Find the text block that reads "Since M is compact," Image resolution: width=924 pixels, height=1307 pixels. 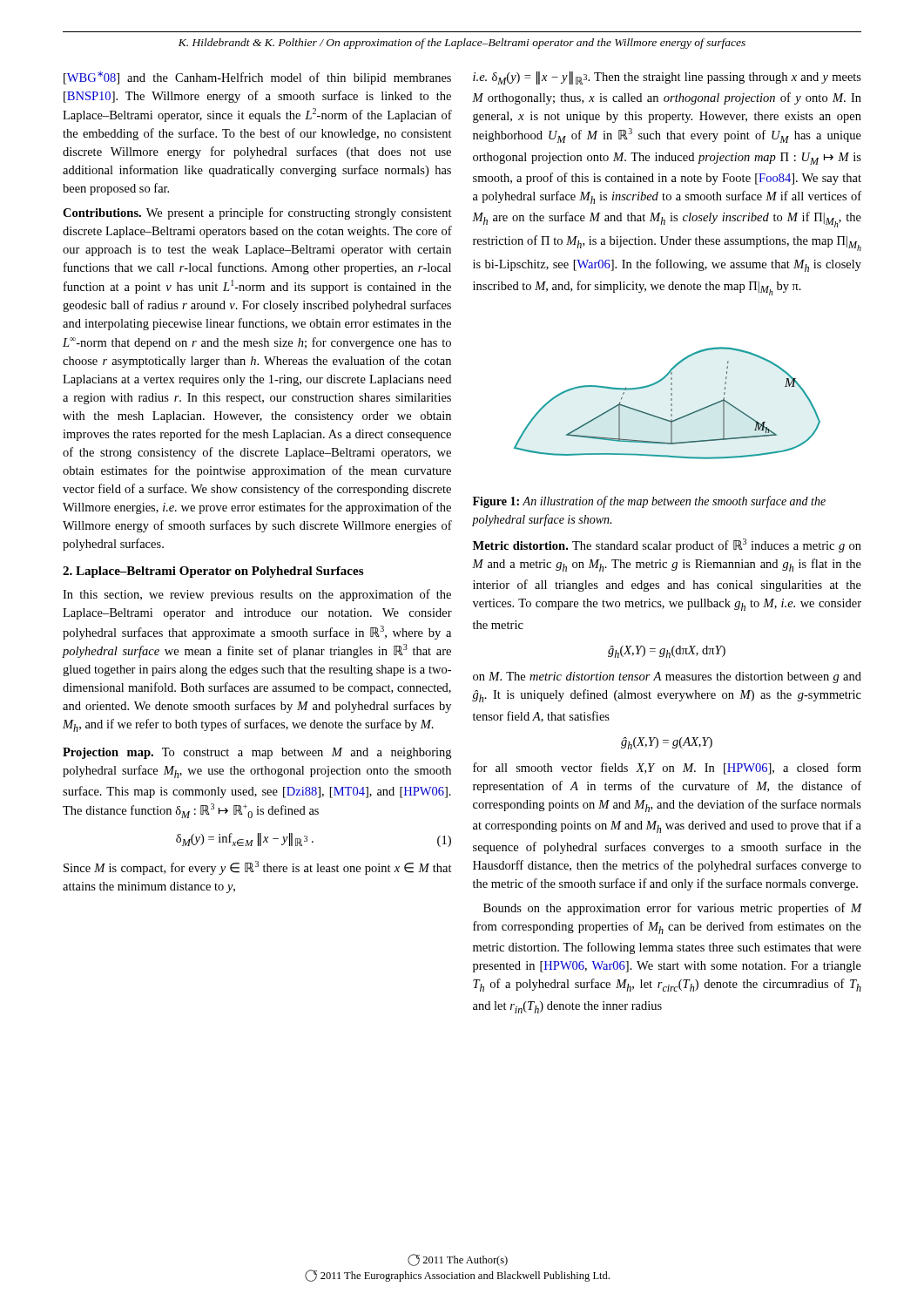[257, 877]
